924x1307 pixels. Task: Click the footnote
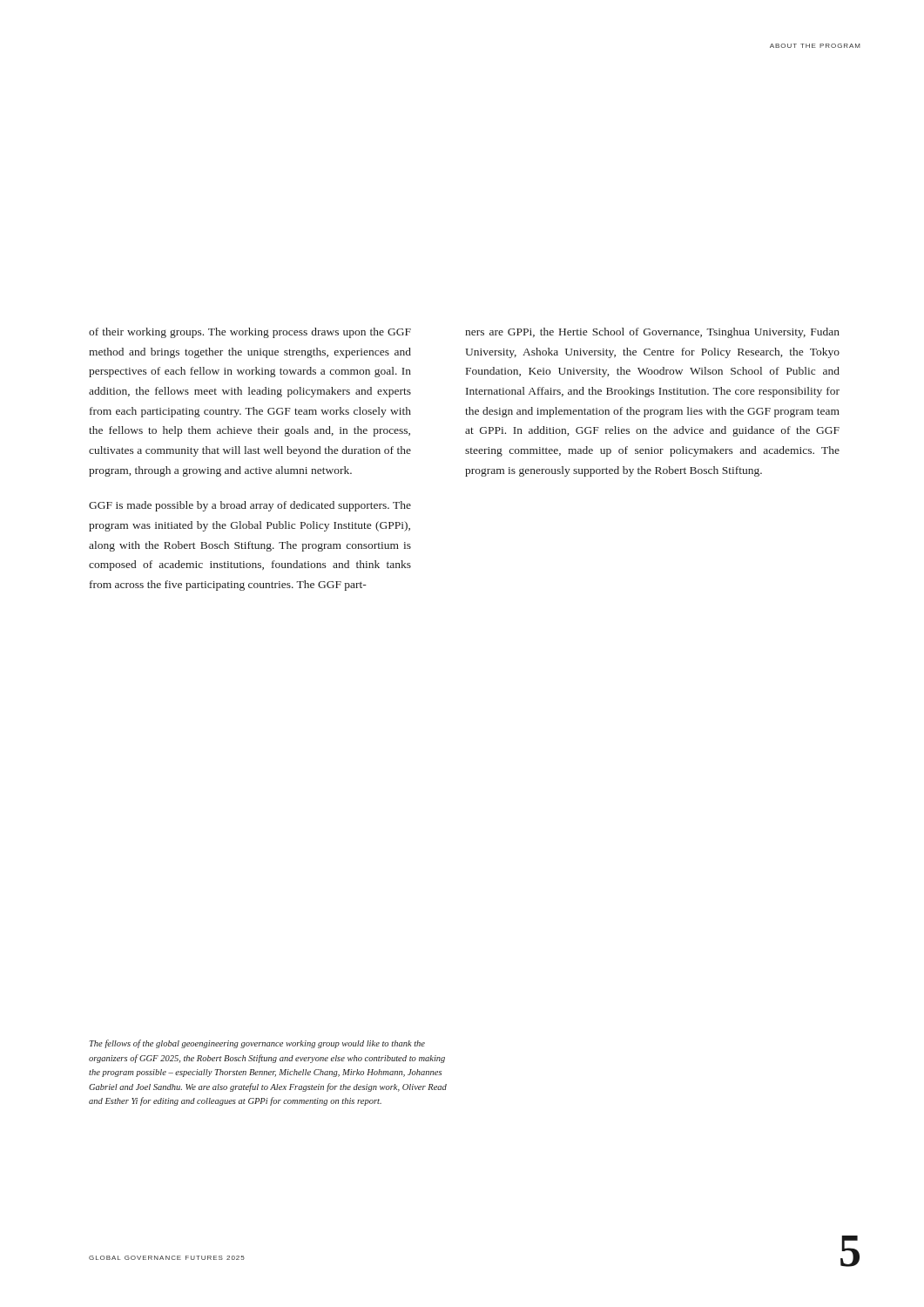pos(272,1073)
